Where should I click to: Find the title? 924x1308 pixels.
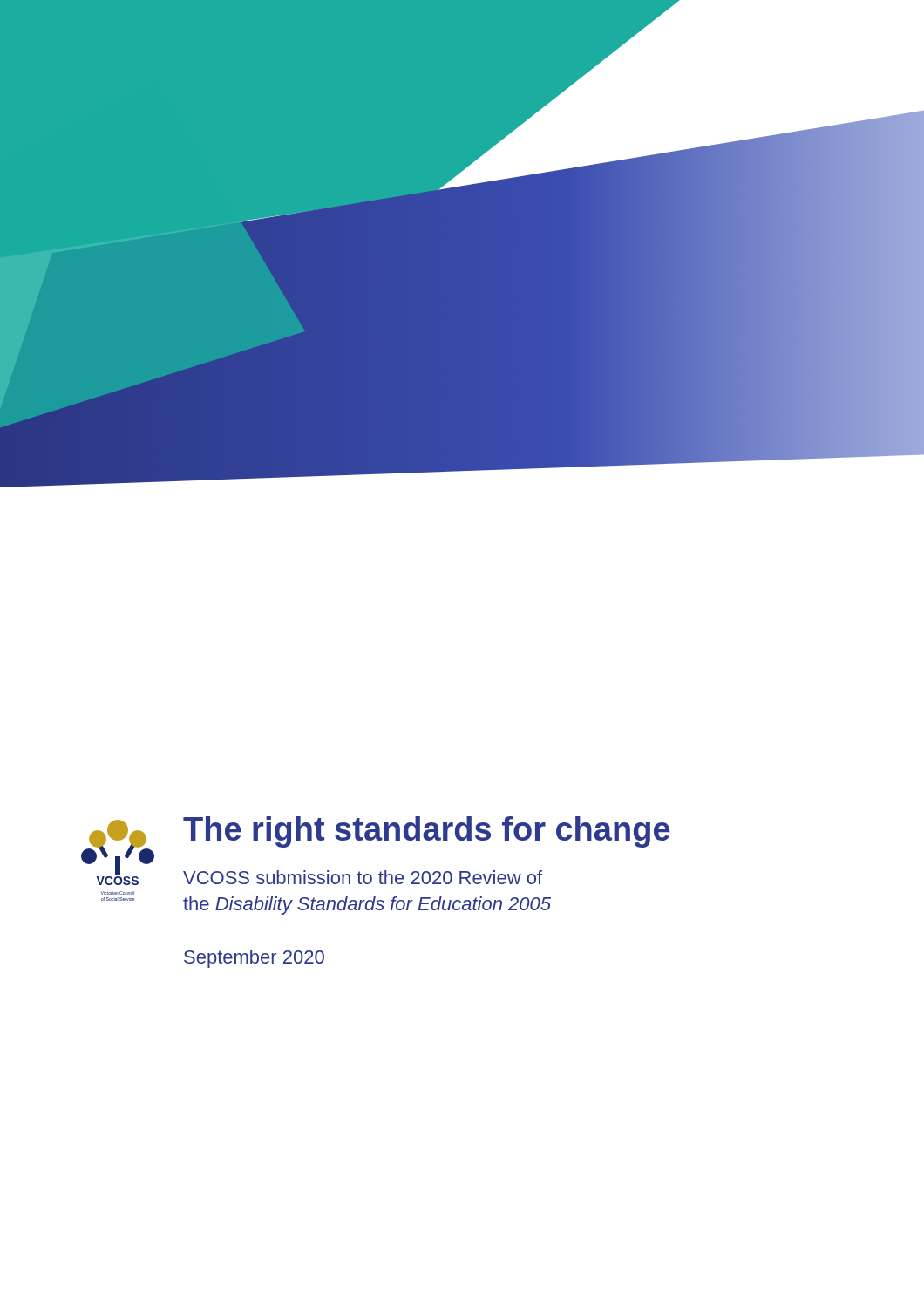[x=523, y=890]
